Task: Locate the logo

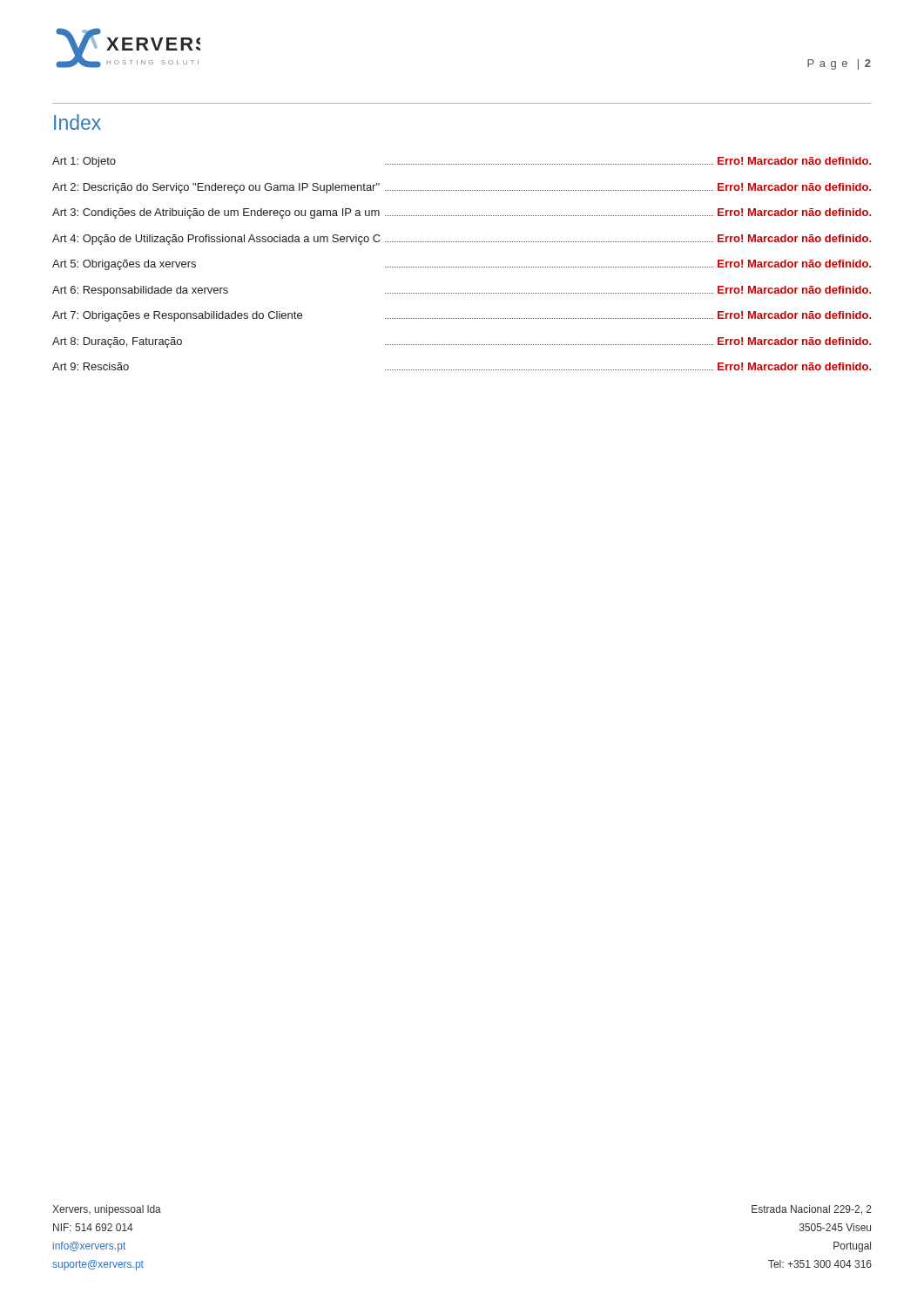Action: click(x=126, y=51)
